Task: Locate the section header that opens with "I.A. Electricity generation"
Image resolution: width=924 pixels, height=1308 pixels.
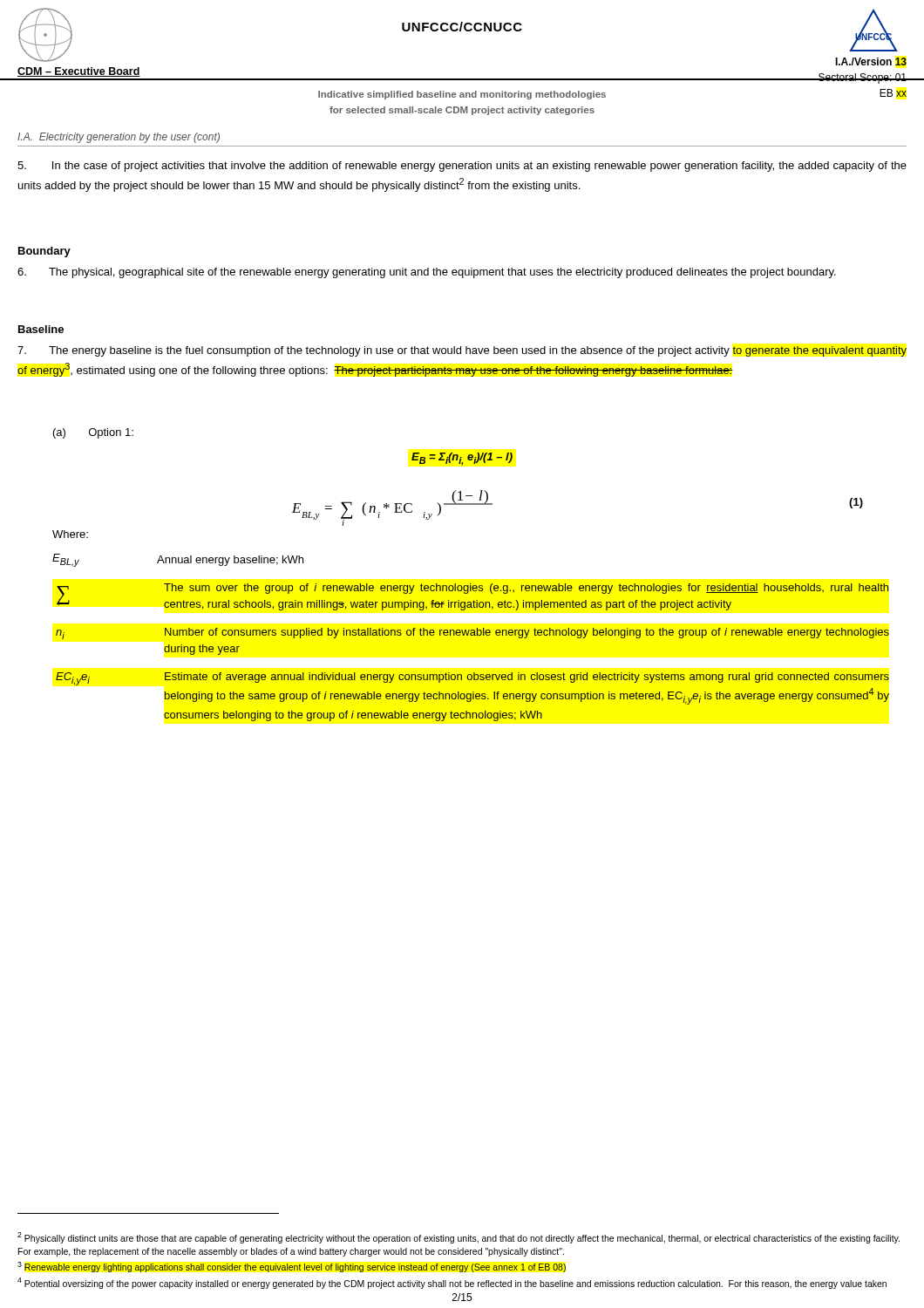Action: (x=119, y=137)
